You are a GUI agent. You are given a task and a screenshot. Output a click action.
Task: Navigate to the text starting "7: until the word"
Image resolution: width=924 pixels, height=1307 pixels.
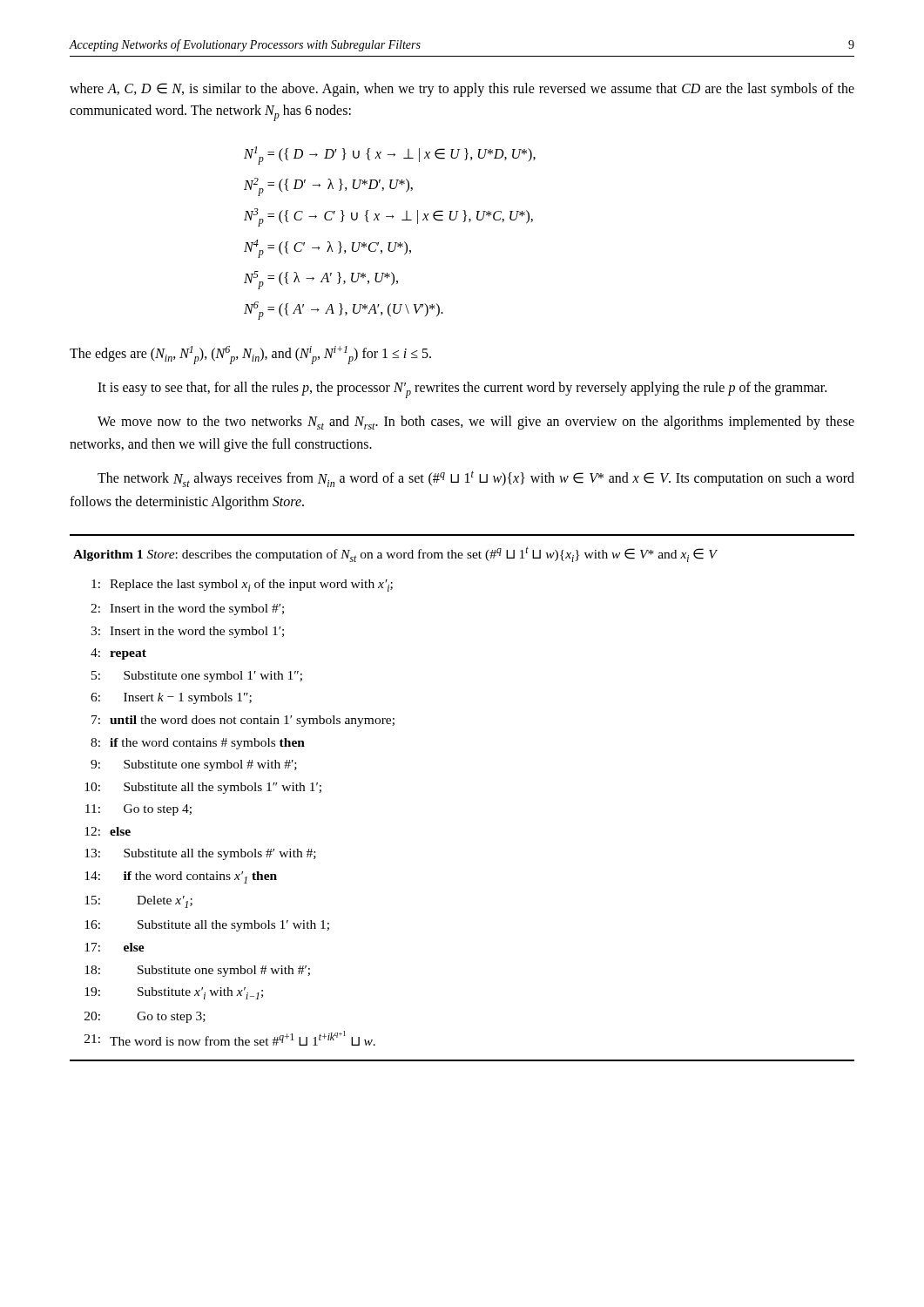pos(243,721)
